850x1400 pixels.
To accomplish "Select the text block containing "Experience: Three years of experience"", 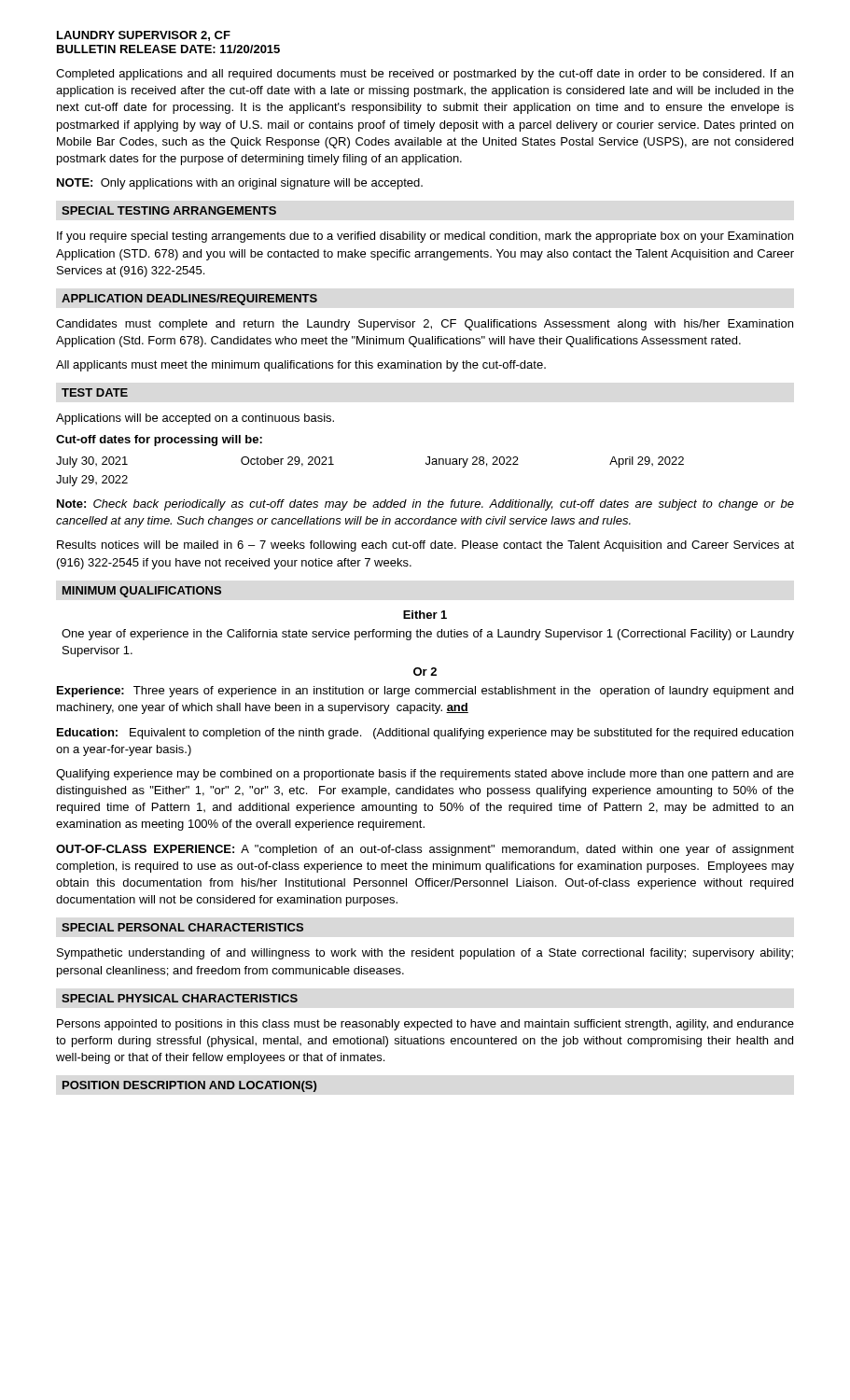I will point(425,699).
